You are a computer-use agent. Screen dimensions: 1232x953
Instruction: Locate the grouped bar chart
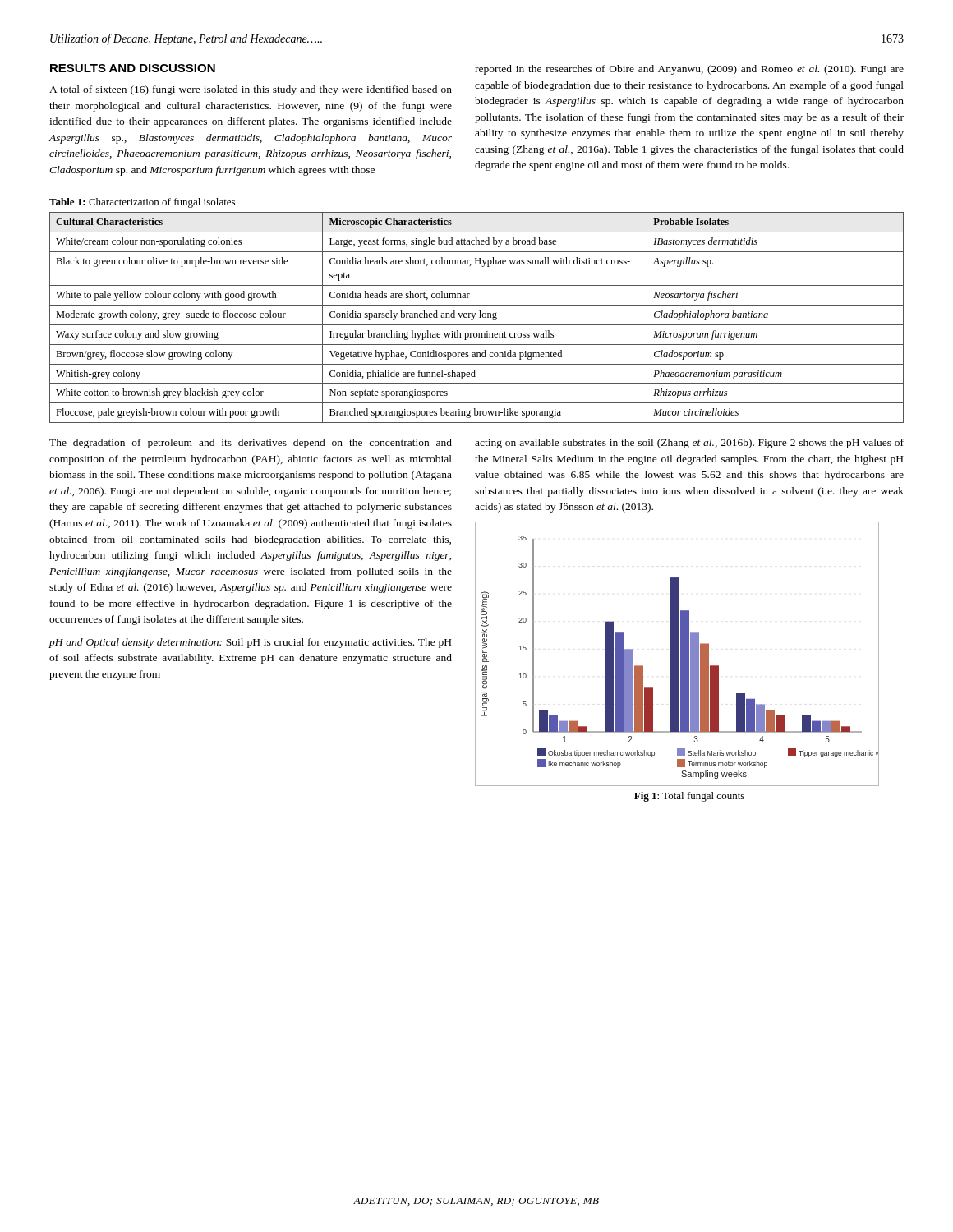(689, 662)
